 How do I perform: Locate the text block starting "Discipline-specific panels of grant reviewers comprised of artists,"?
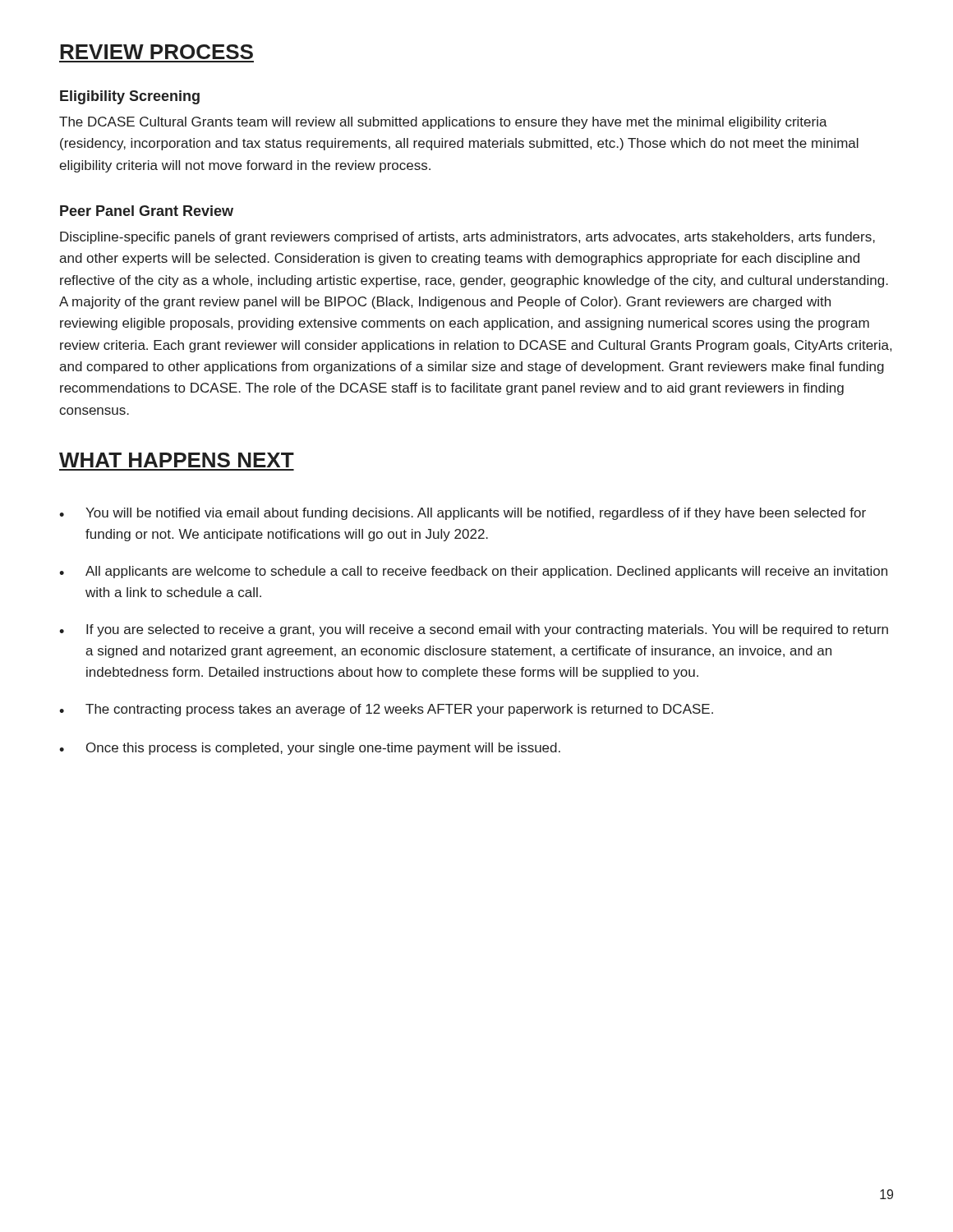pos(476,324)
